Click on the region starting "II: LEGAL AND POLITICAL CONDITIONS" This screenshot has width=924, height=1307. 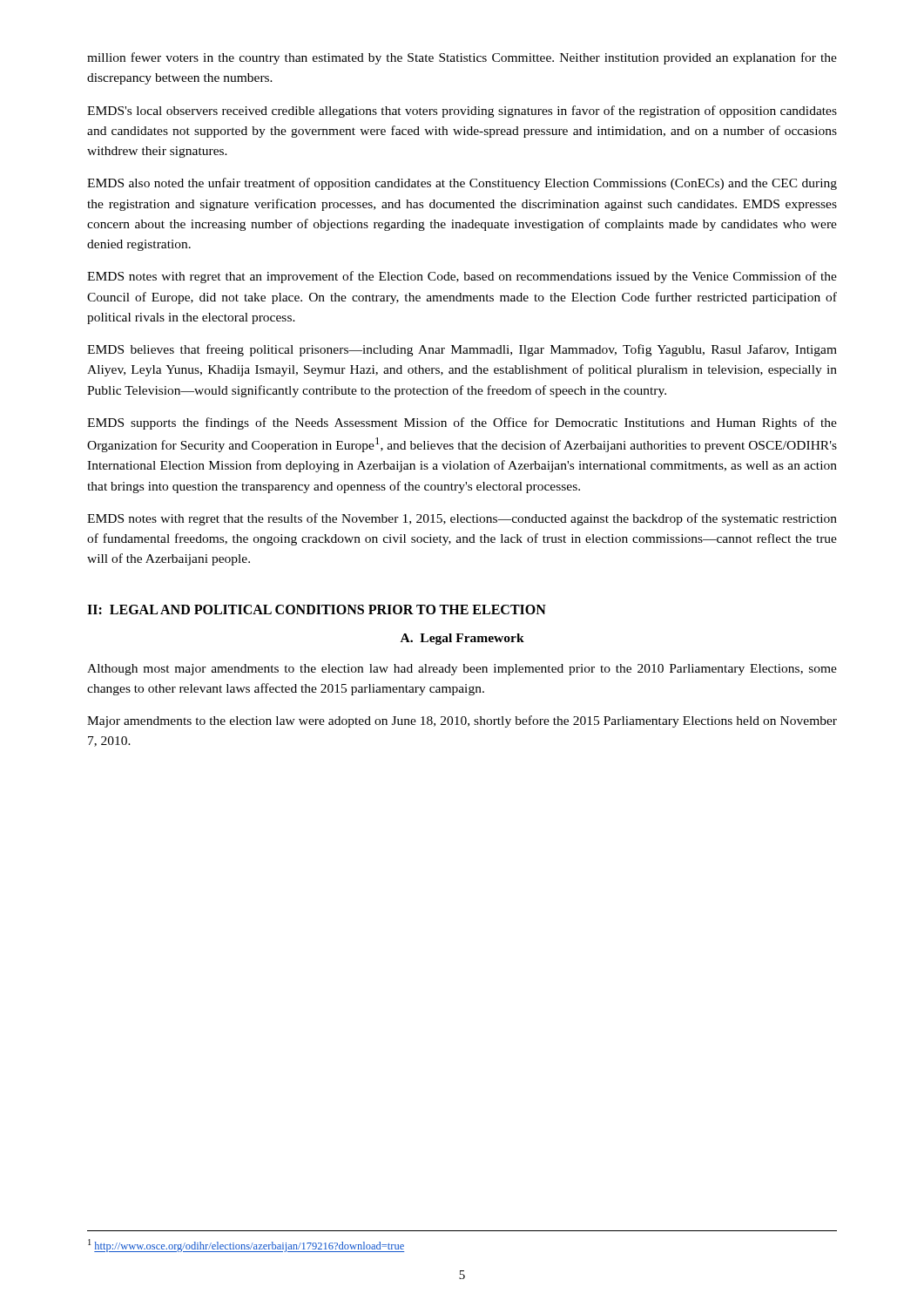(462, 610)
